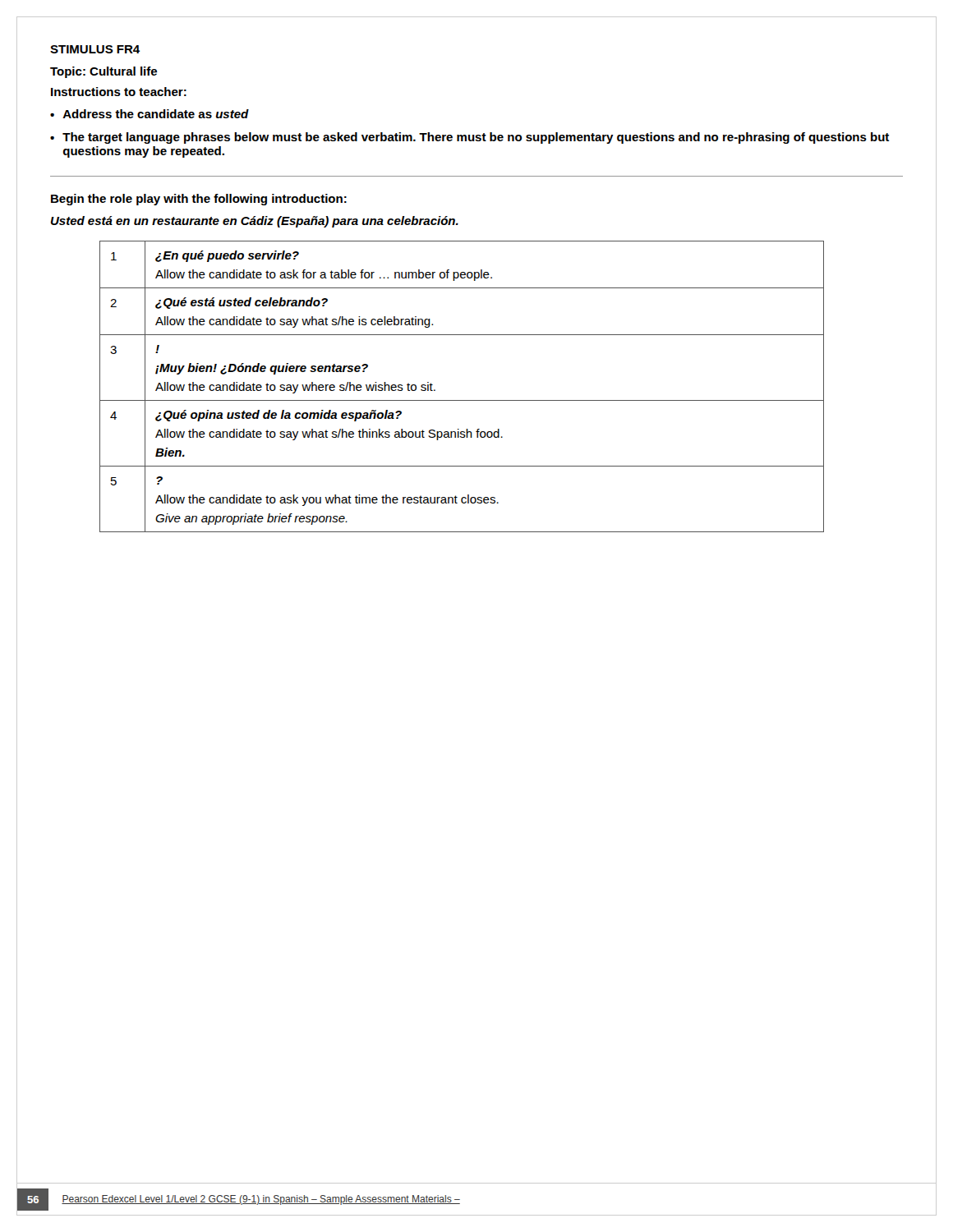Click on the table containing "! ¡Muy bien! ¿Dónde"
The width and height of the screenshot is (953, 1232).
coord(476,386)
